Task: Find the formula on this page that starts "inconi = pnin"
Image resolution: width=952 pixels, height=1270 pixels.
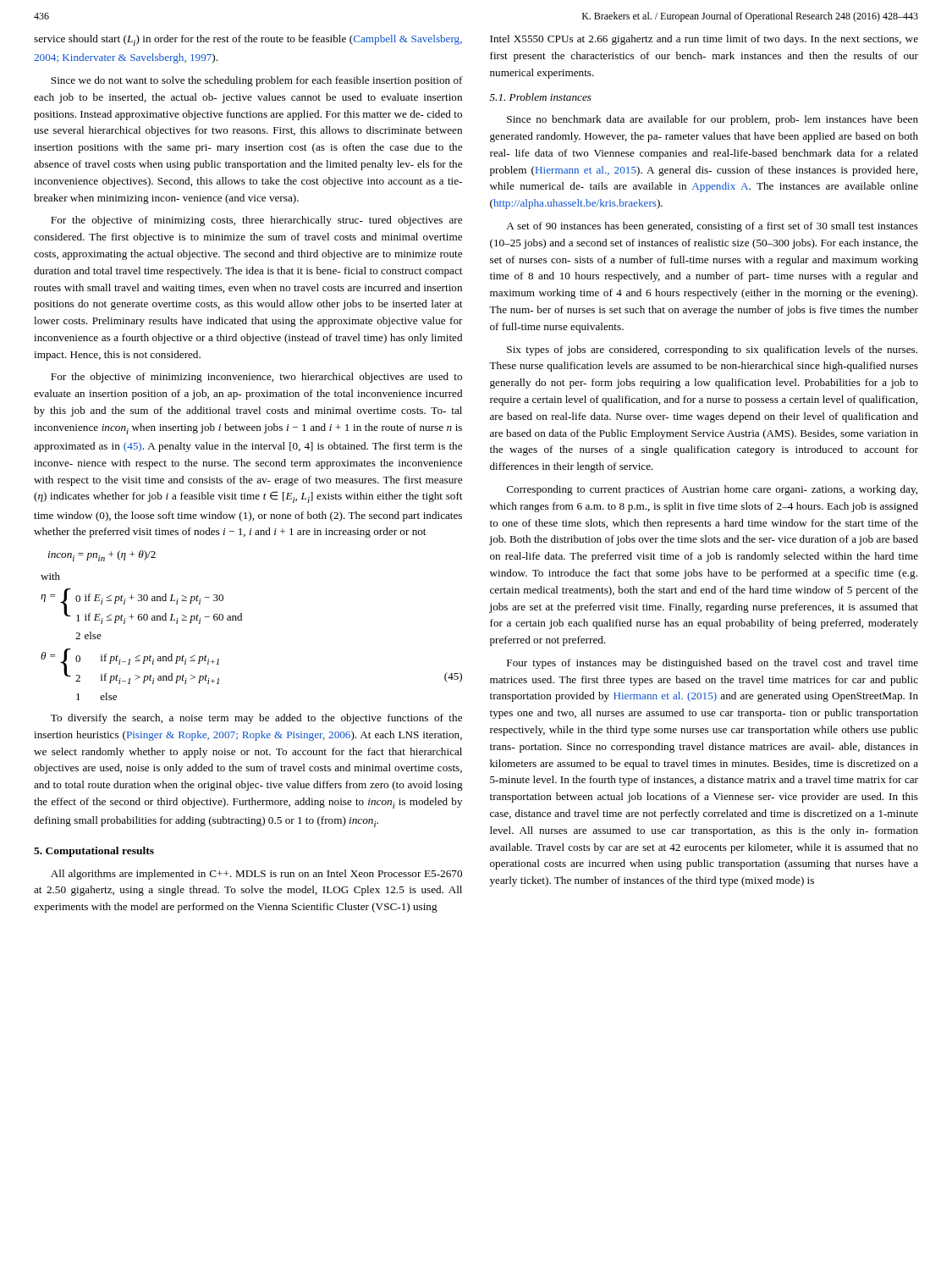Action: (102, 555)
